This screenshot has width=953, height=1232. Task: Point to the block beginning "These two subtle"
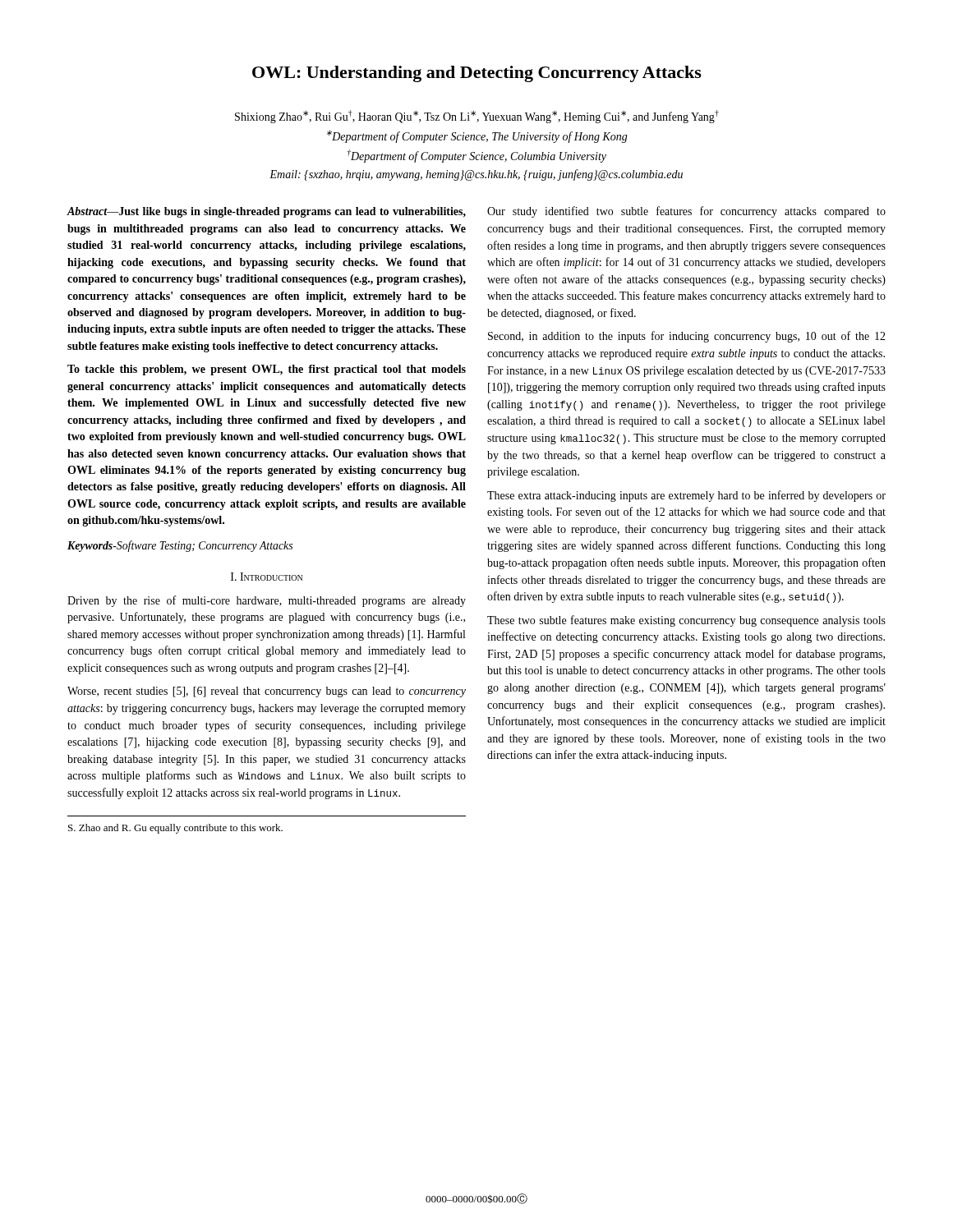[x=686, y=688]
